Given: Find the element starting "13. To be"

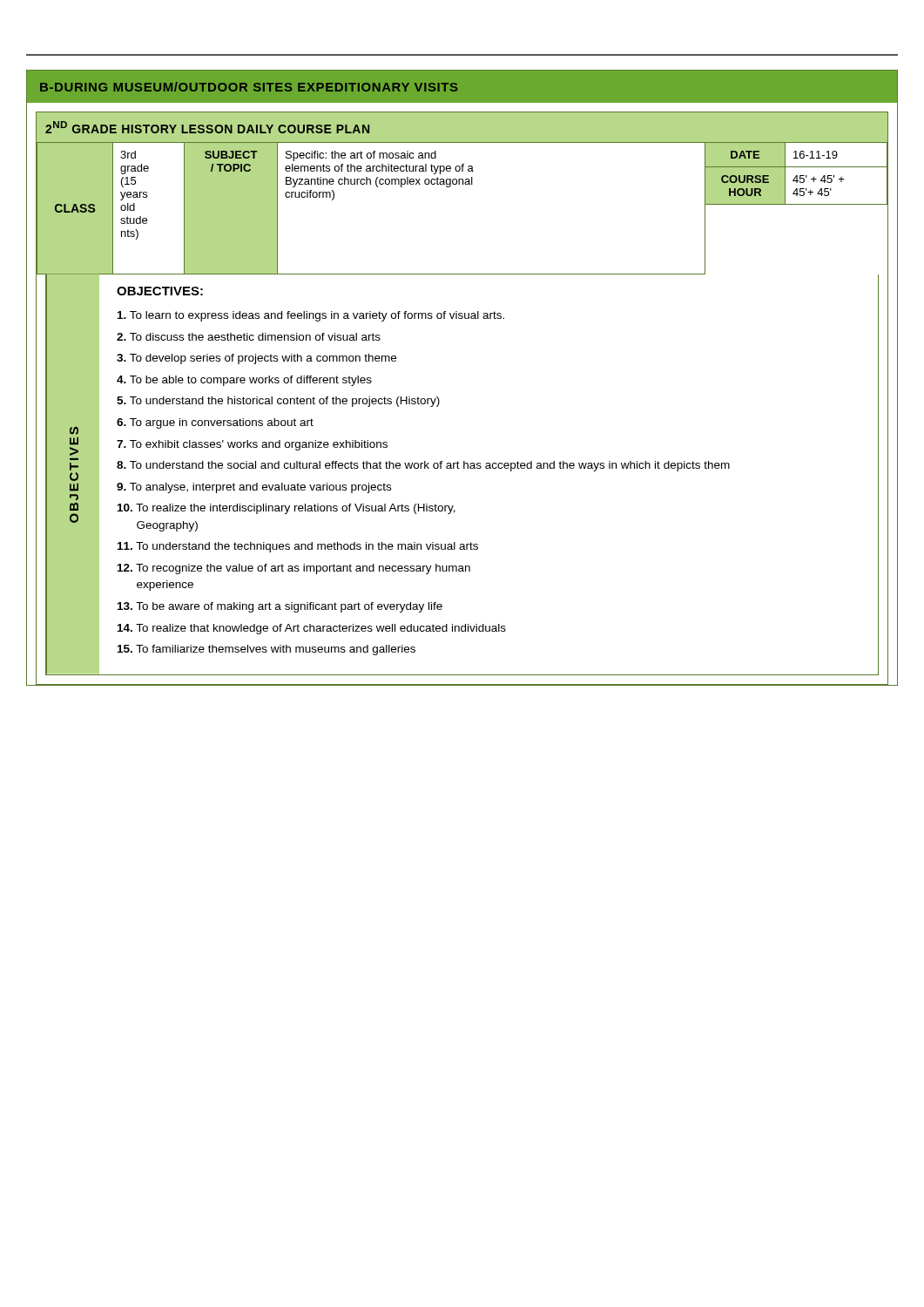Looking at the screenshot, I should pos(280,606).
